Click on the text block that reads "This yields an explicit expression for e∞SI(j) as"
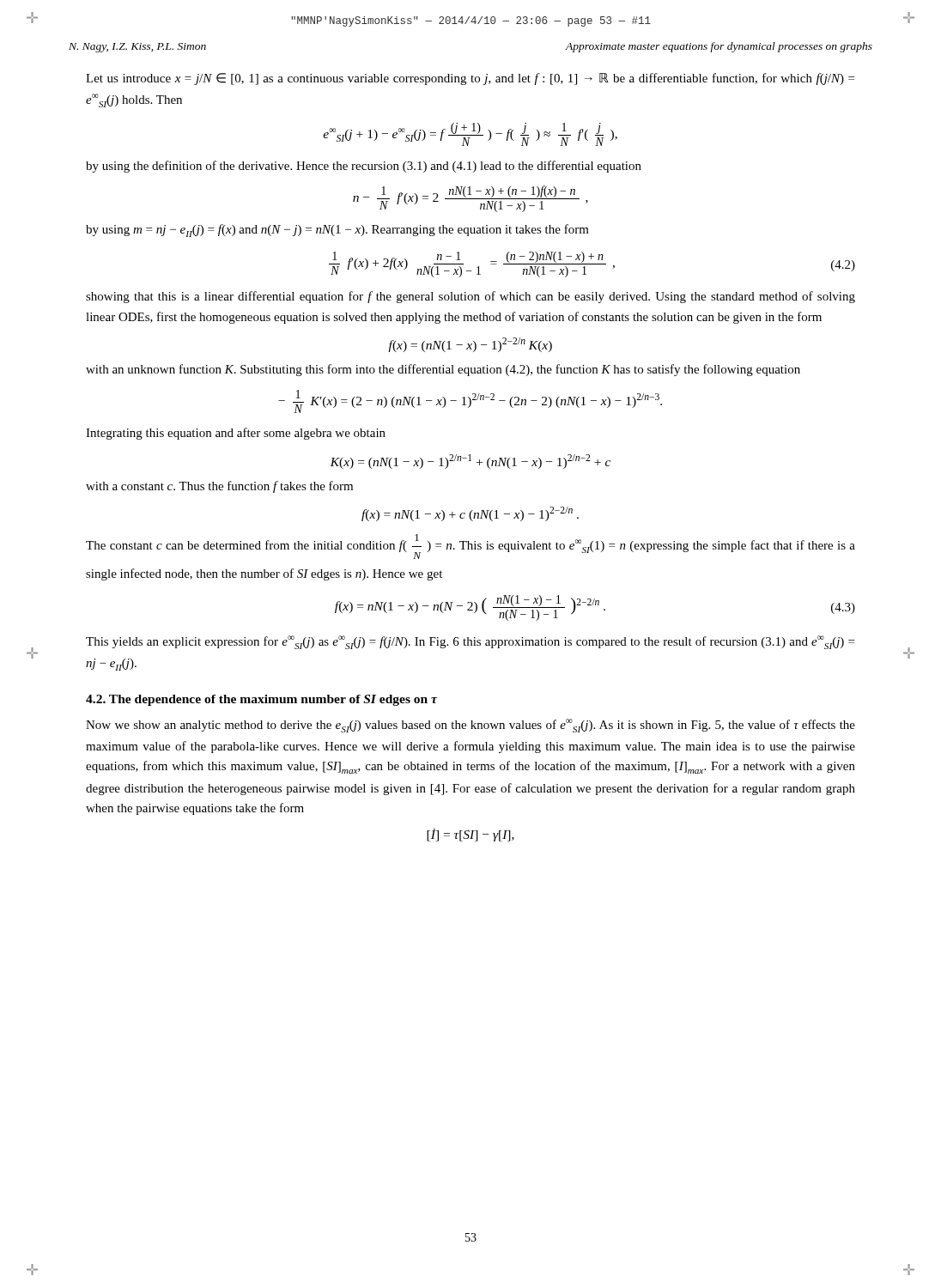The image size is (941, 1288). point(470,653)
